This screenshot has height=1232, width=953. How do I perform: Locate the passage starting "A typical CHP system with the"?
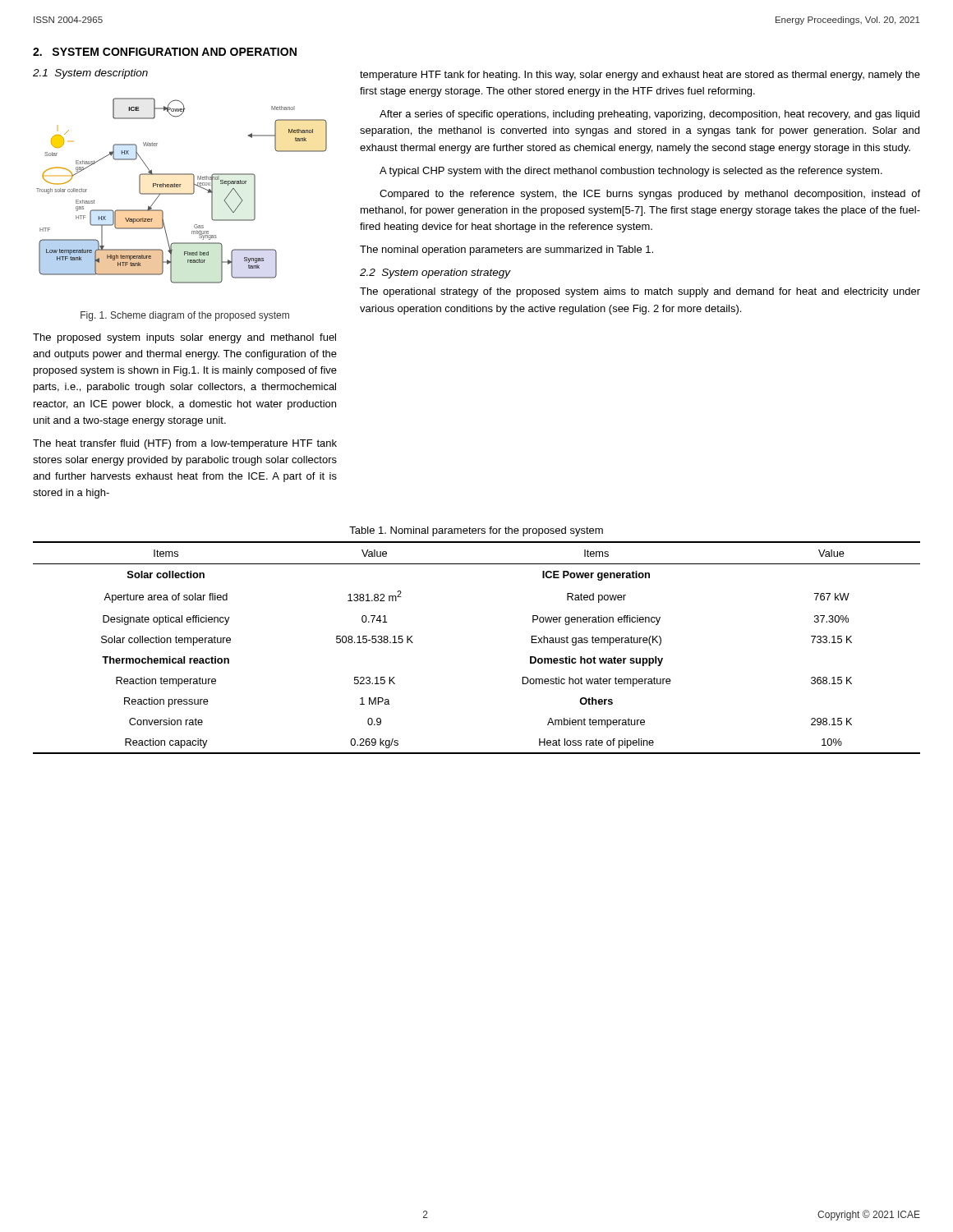[x=631, y=170]
